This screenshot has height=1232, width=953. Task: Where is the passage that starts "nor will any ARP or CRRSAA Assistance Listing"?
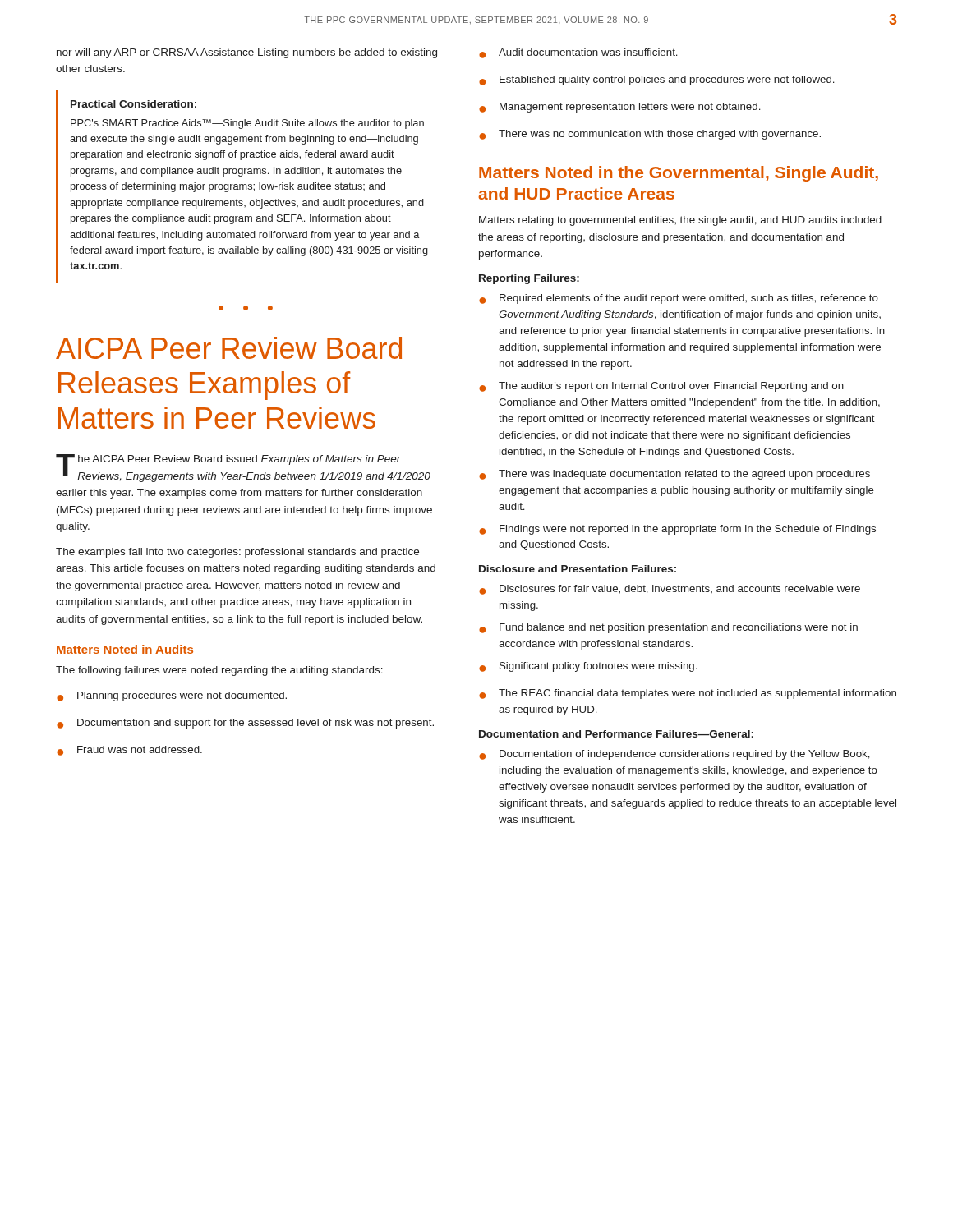(247, 60)
